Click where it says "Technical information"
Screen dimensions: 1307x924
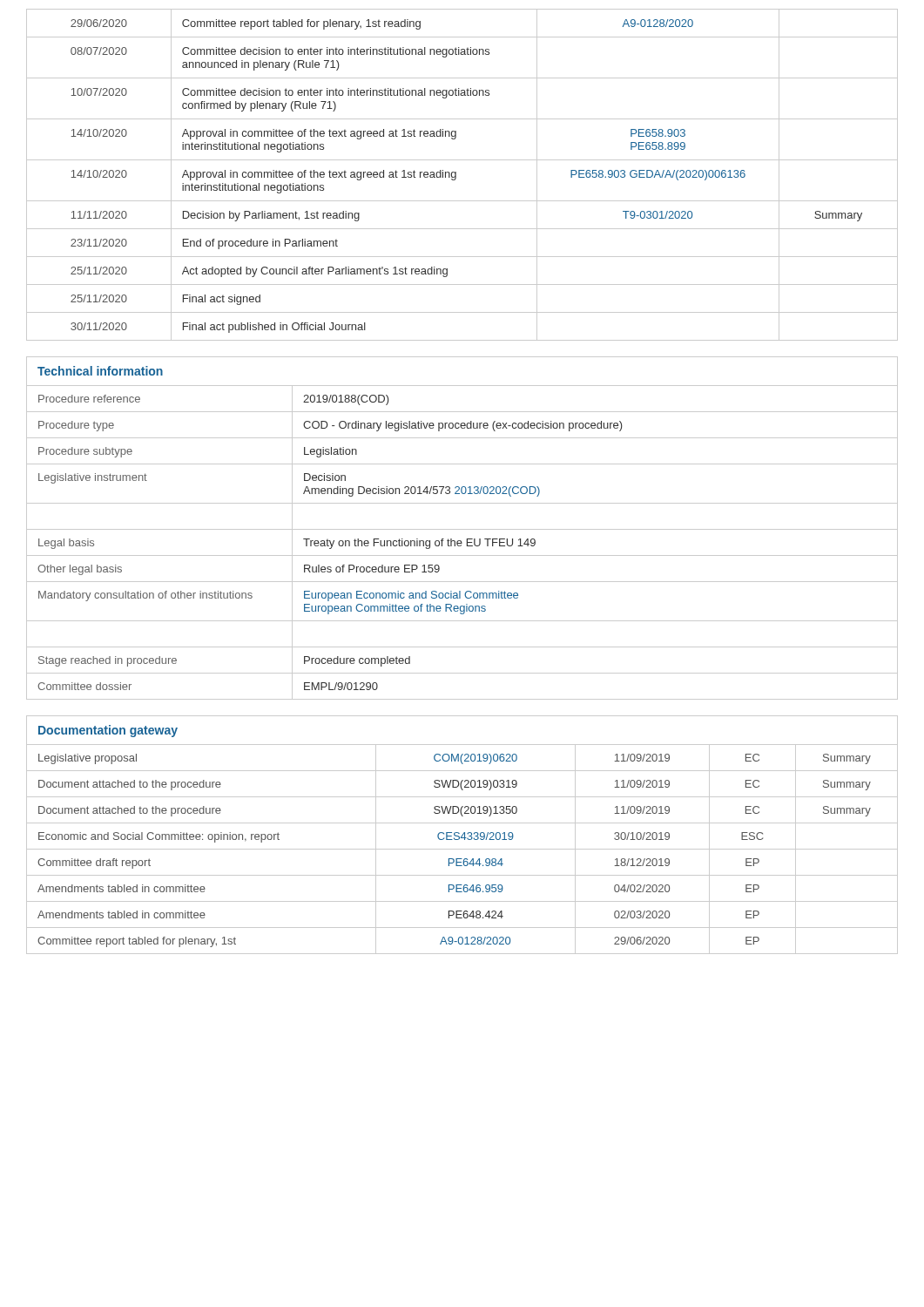point(100,371)
